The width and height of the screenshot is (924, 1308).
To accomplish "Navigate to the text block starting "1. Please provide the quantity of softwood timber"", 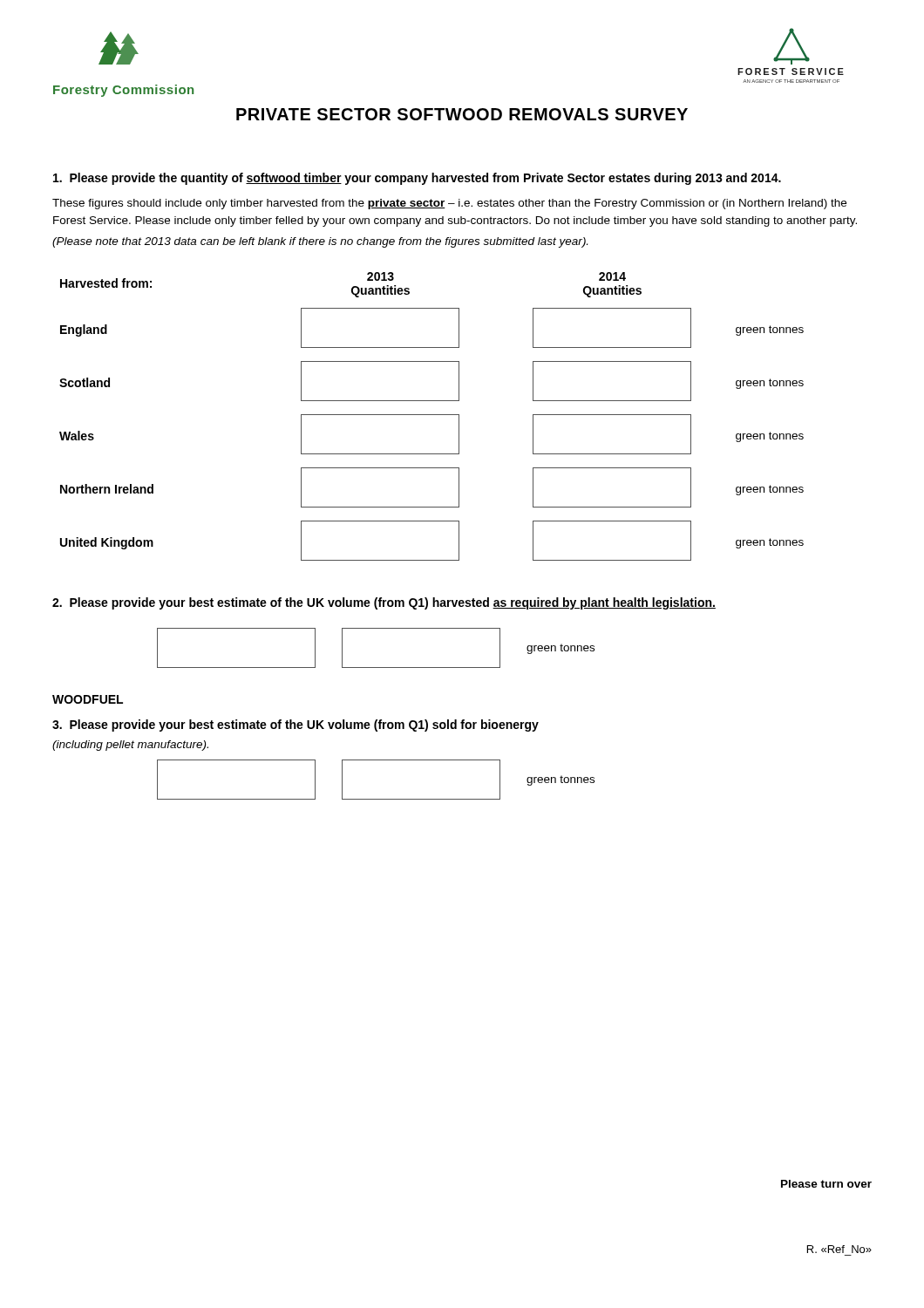I will [417, 178].
